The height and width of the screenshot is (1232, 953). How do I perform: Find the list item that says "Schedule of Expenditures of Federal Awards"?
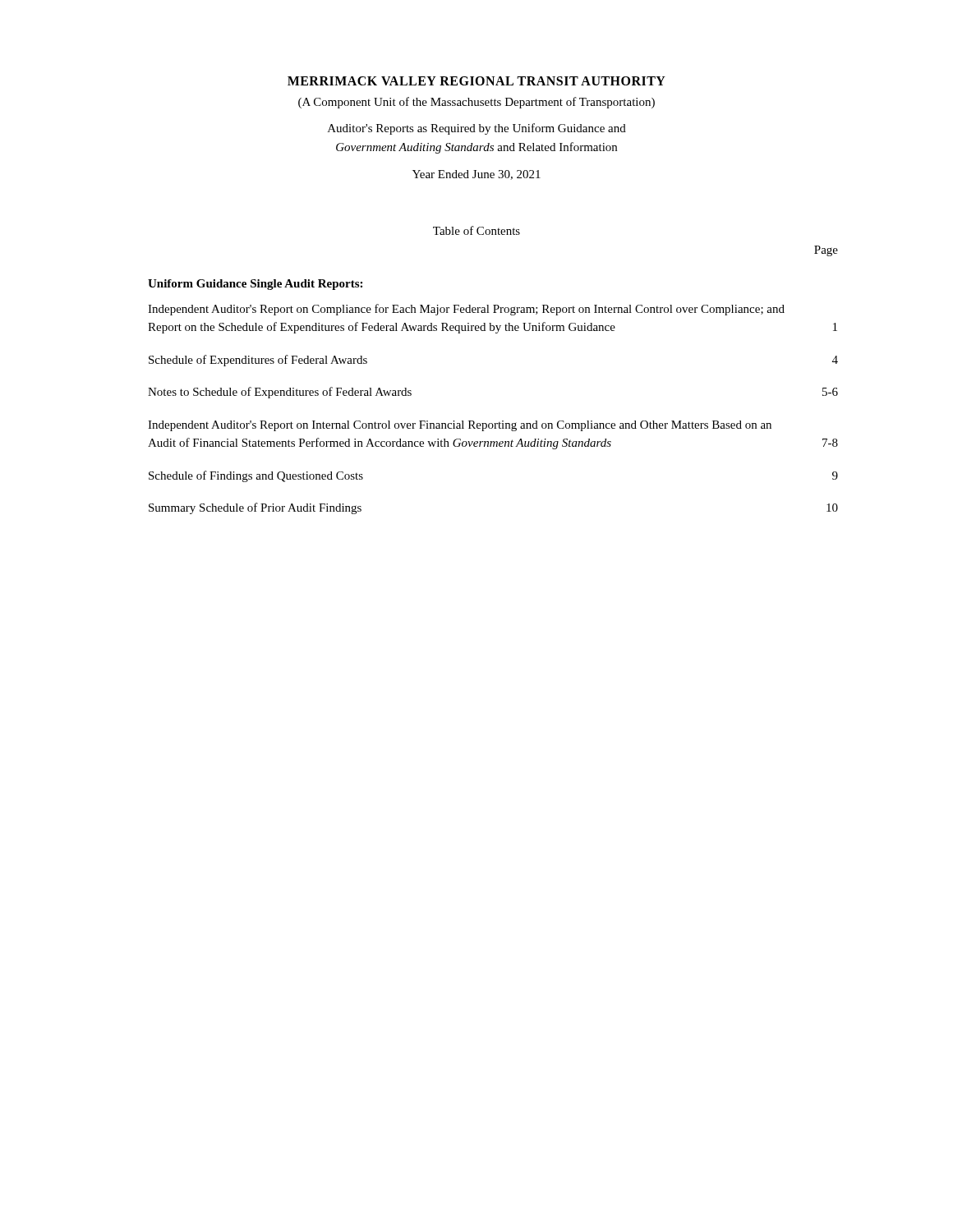262,360
